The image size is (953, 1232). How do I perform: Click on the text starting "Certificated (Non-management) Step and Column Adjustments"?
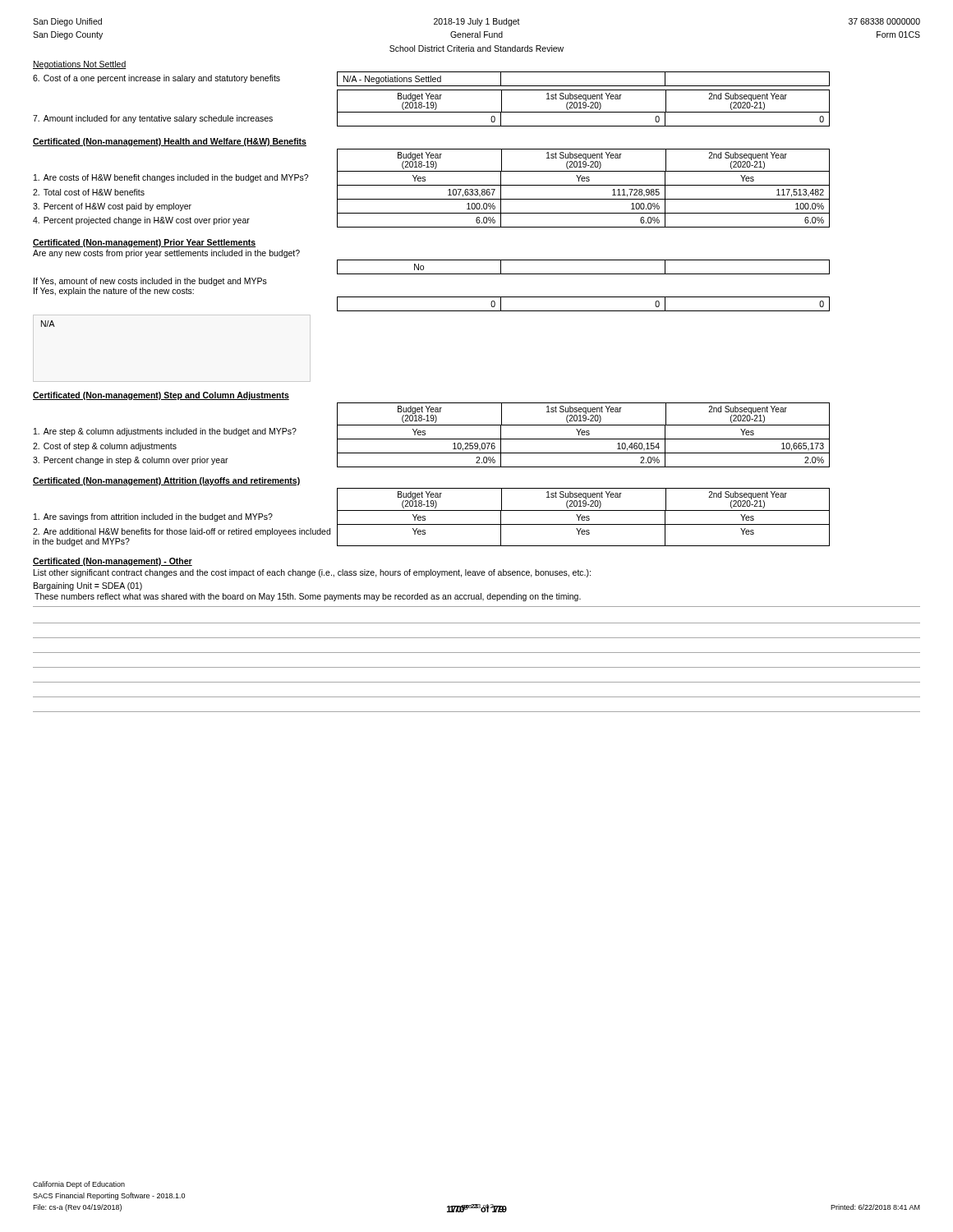coord(161,395)
